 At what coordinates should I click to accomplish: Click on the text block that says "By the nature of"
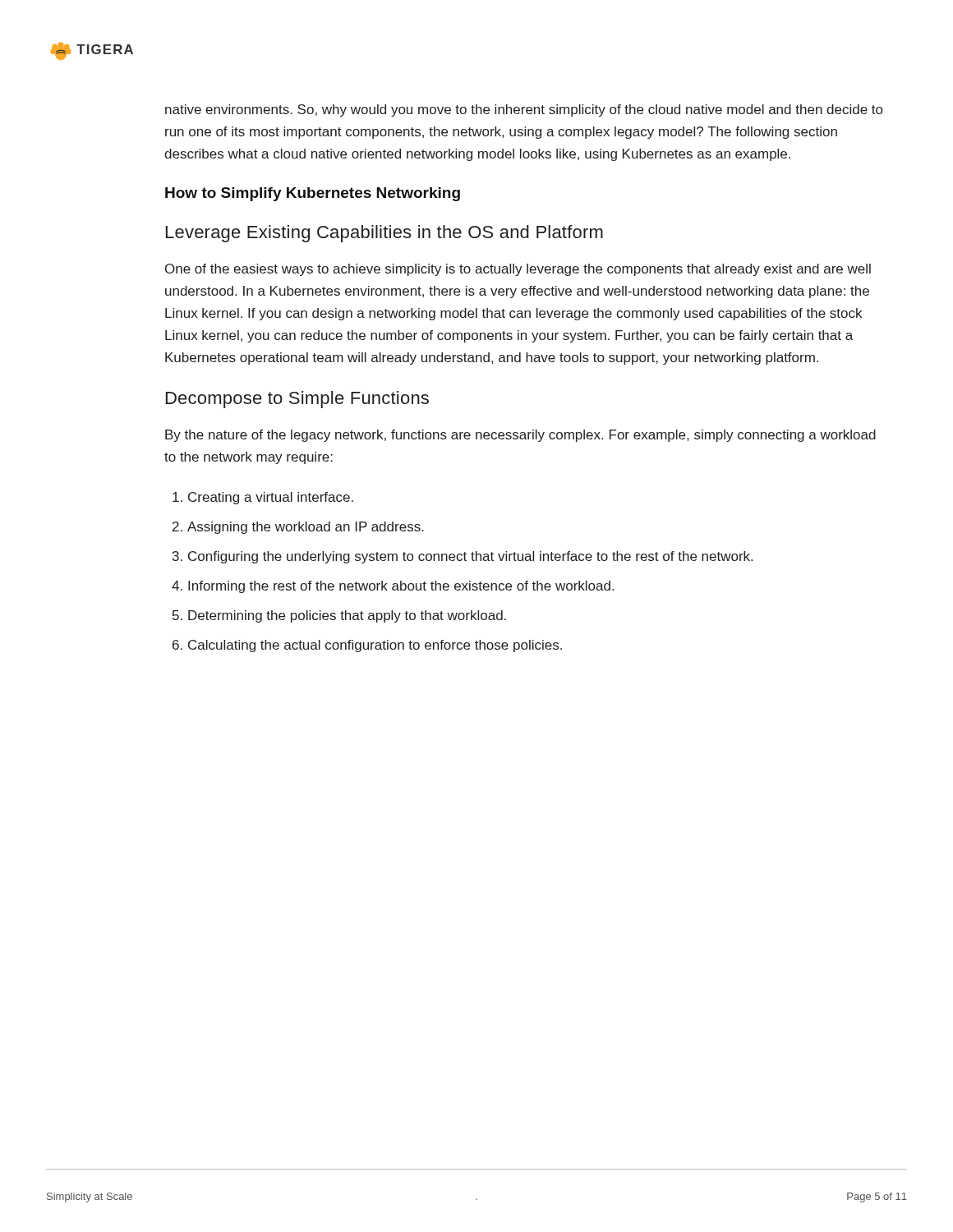526,446
